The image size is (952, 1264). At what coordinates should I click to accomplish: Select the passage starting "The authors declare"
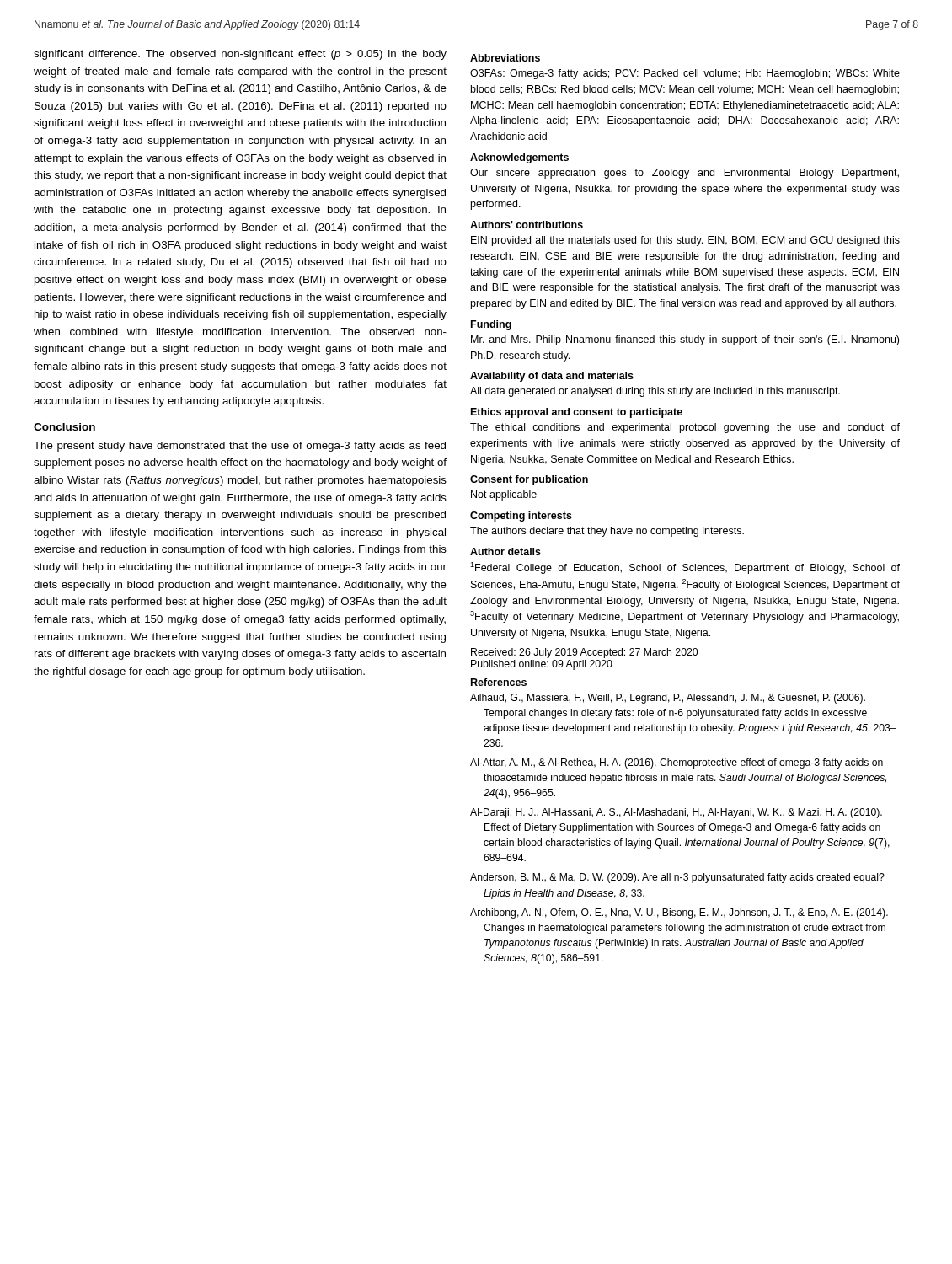(685, 531)
